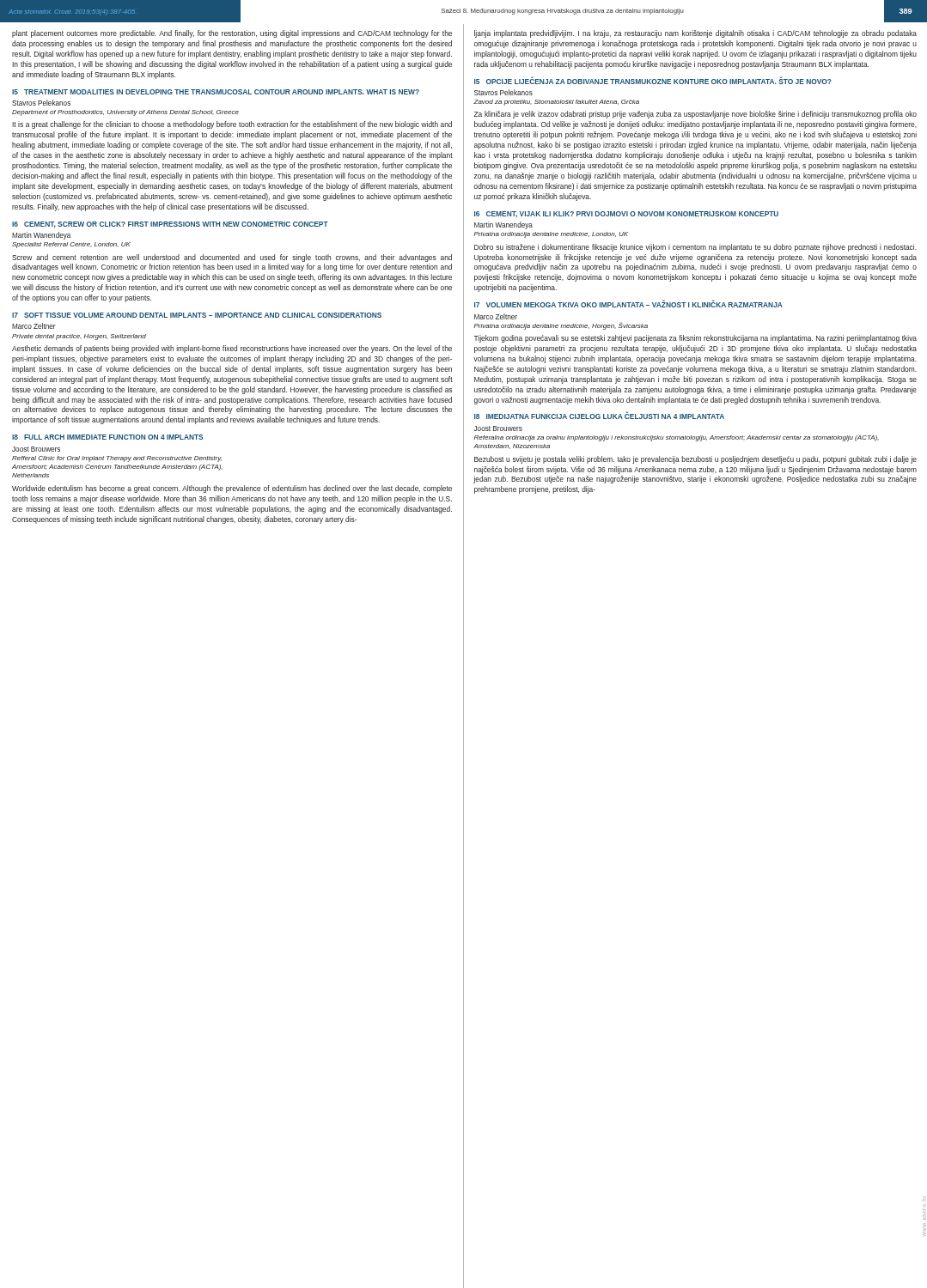Image resolution: width=927 pixels, height=1288 pixels.
Task: Locate the element starting "Dobro su istražene"
Action: pyautogui.click(x=695, y=267)
